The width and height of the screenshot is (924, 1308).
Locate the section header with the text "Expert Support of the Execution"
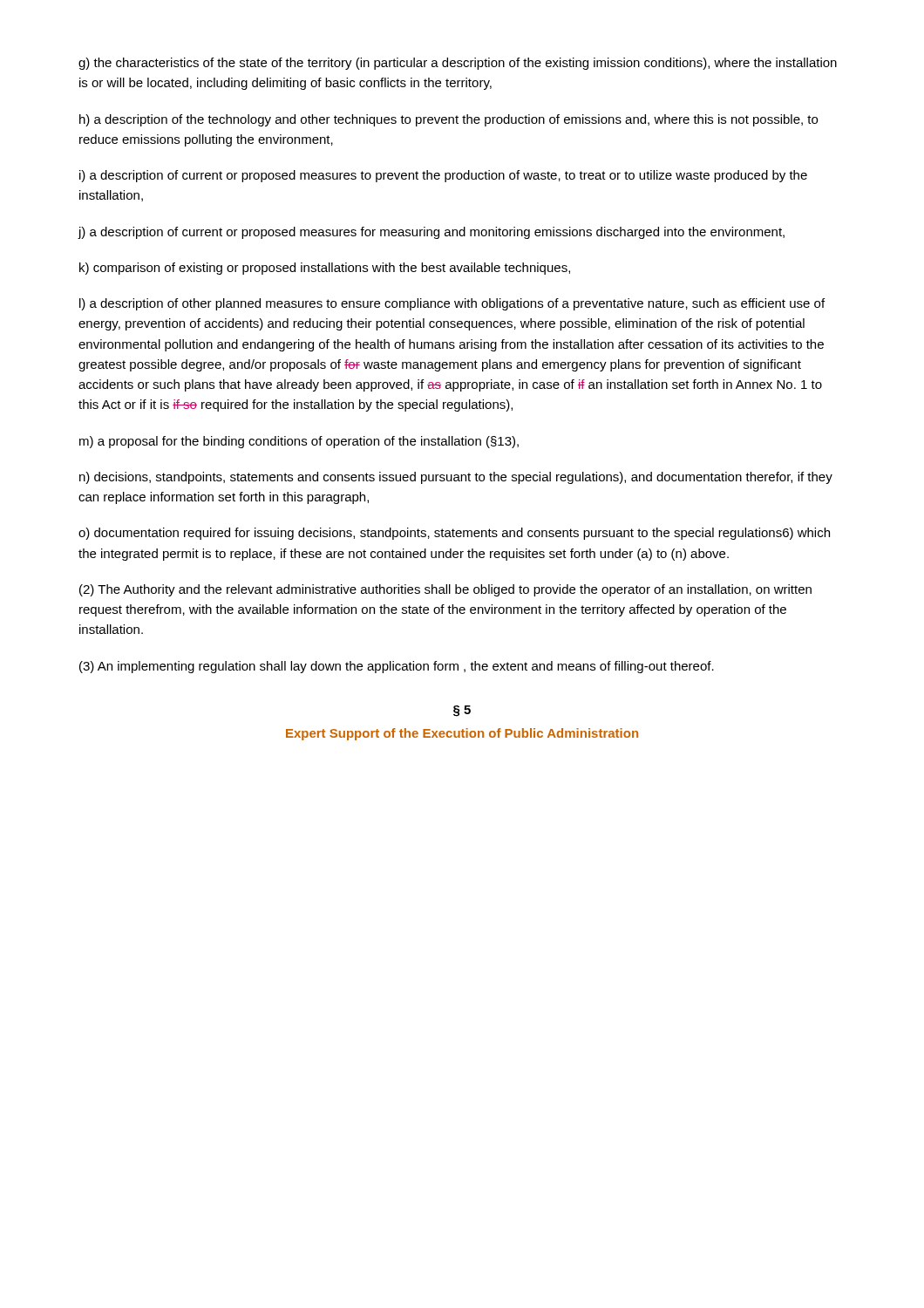click(462, 733)
